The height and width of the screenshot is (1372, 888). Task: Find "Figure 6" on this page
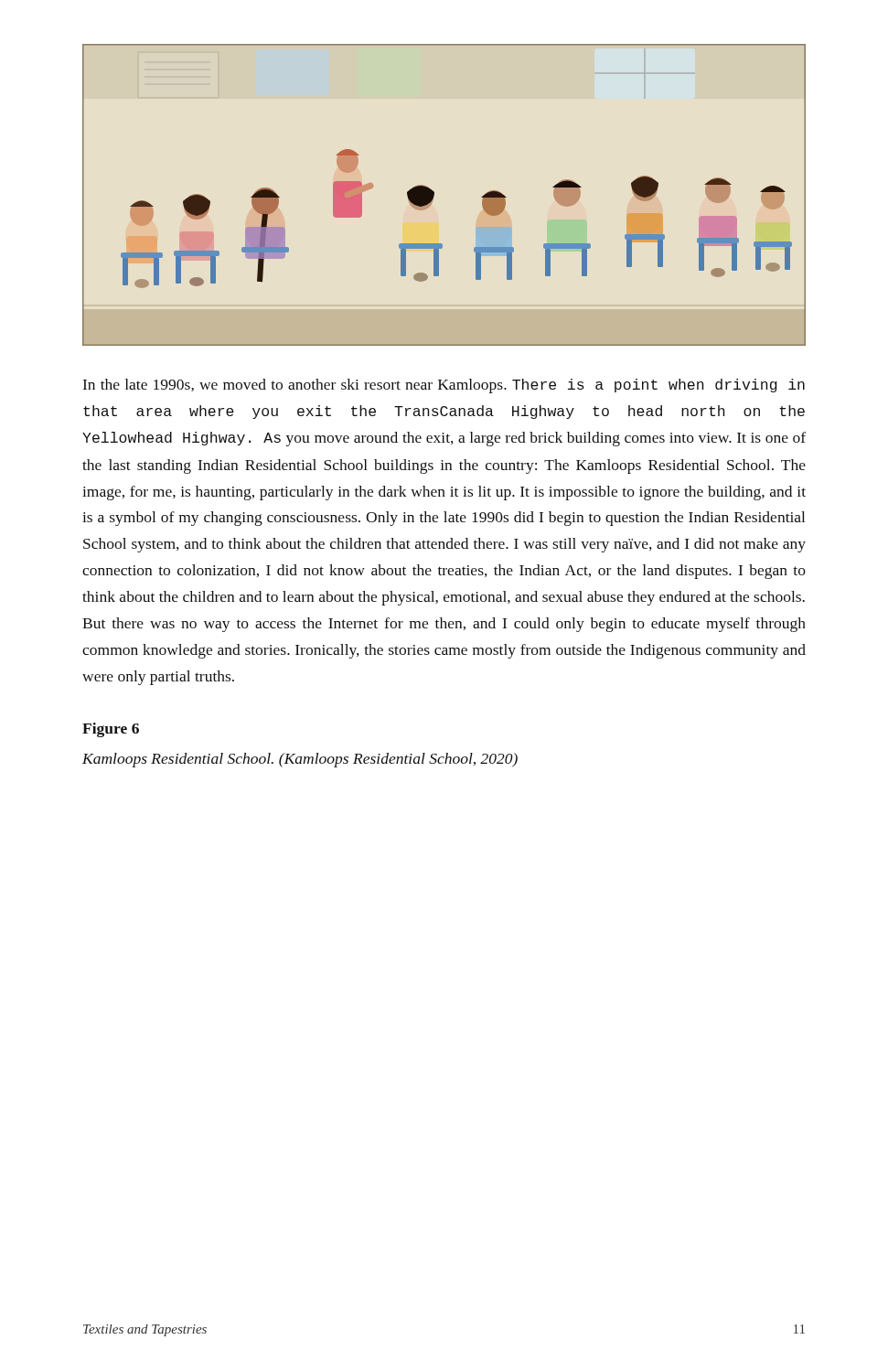click(111, 728)
